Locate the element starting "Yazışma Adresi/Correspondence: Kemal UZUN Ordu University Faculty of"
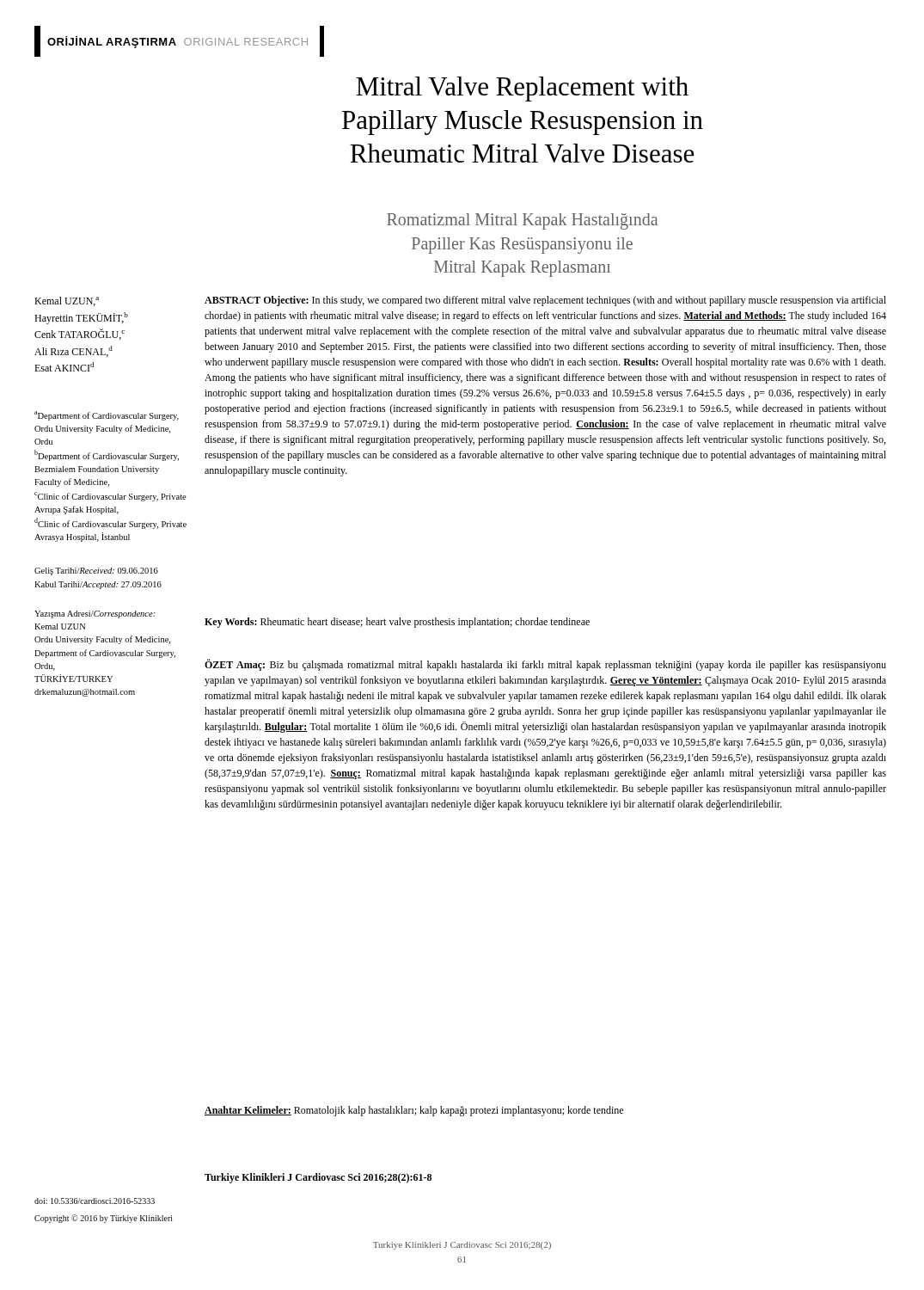Image resolution: width=924 pixels, height=1290 pixels. [x=105, y=653]
